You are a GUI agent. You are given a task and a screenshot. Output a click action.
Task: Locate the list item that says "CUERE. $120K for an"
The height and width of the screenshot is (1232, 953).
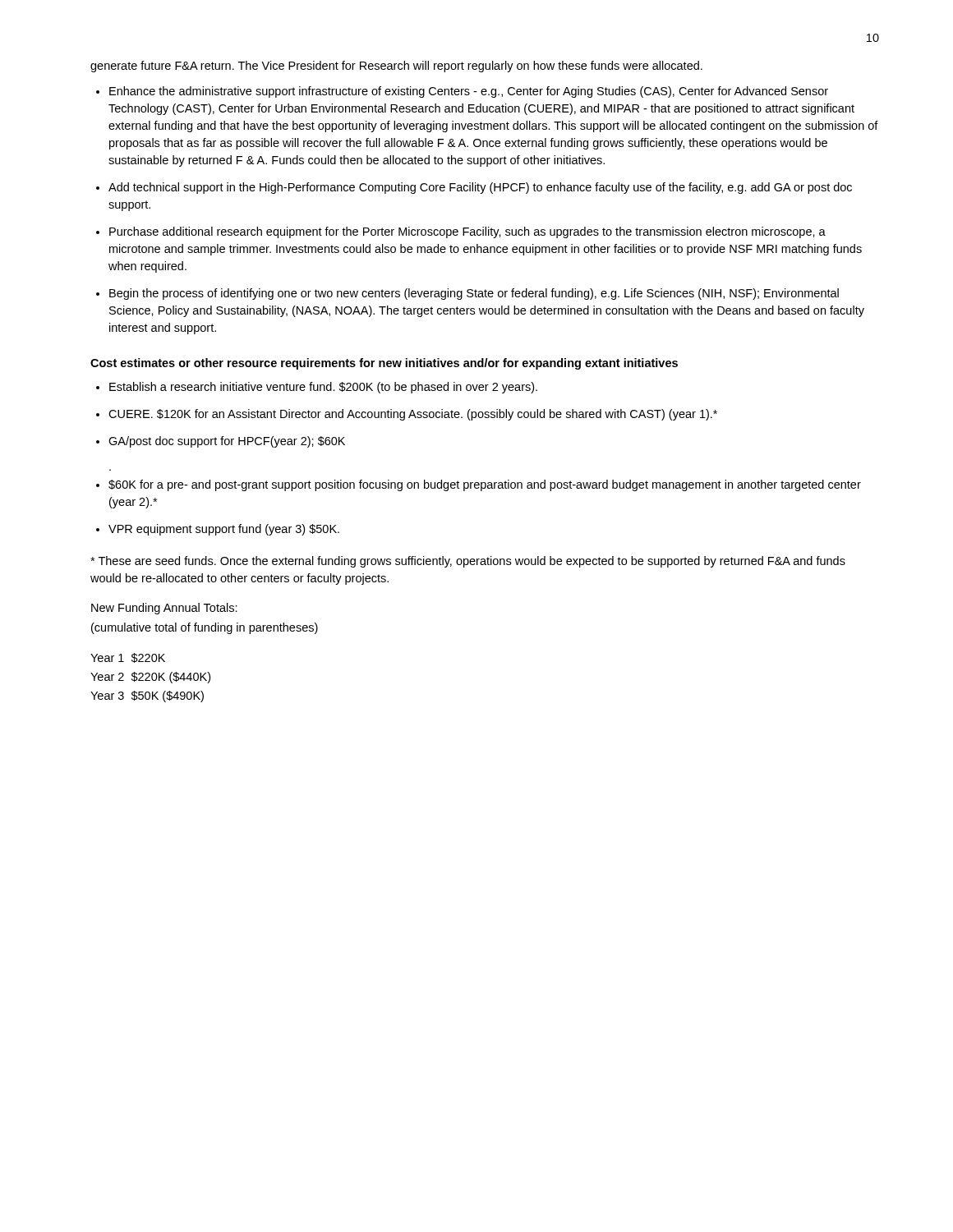pos(413,414)
